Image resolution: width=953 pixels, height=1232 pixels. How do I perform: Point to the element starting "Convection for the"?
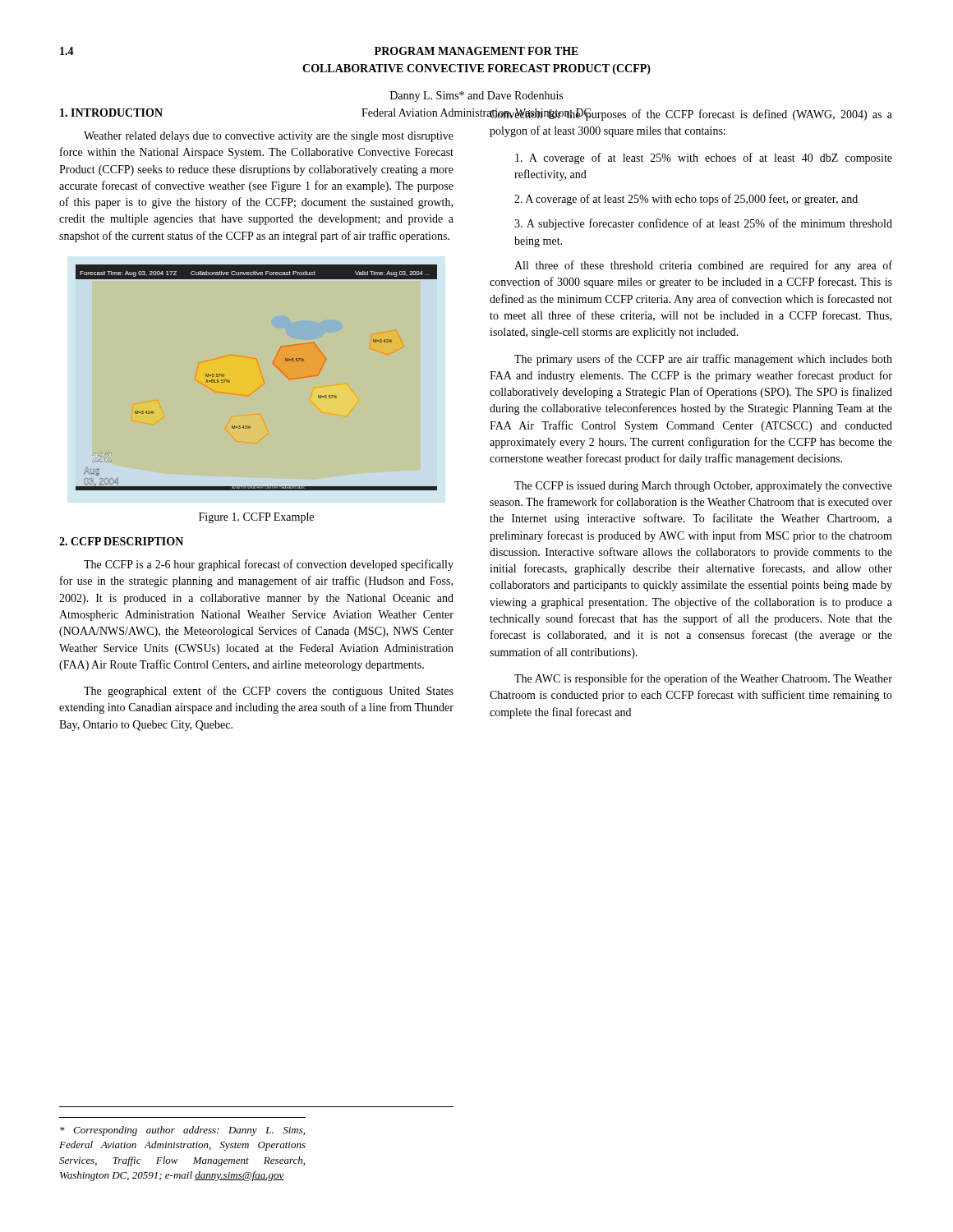[x=691, y=123]
